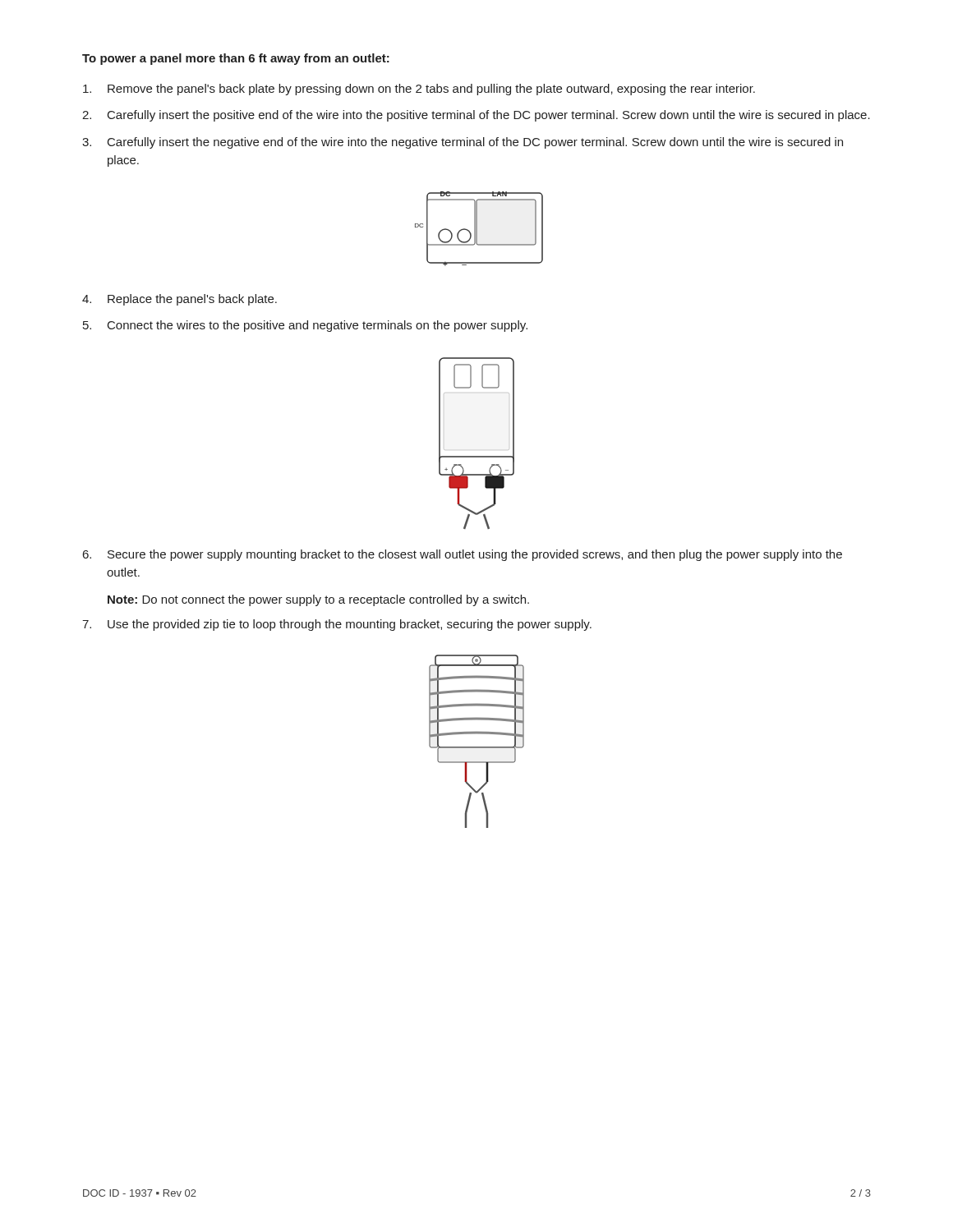Click on the block starting "Note: Do not"
Image resolution: width=953 pixels, height=1232 pixels.
pos(318,599)
